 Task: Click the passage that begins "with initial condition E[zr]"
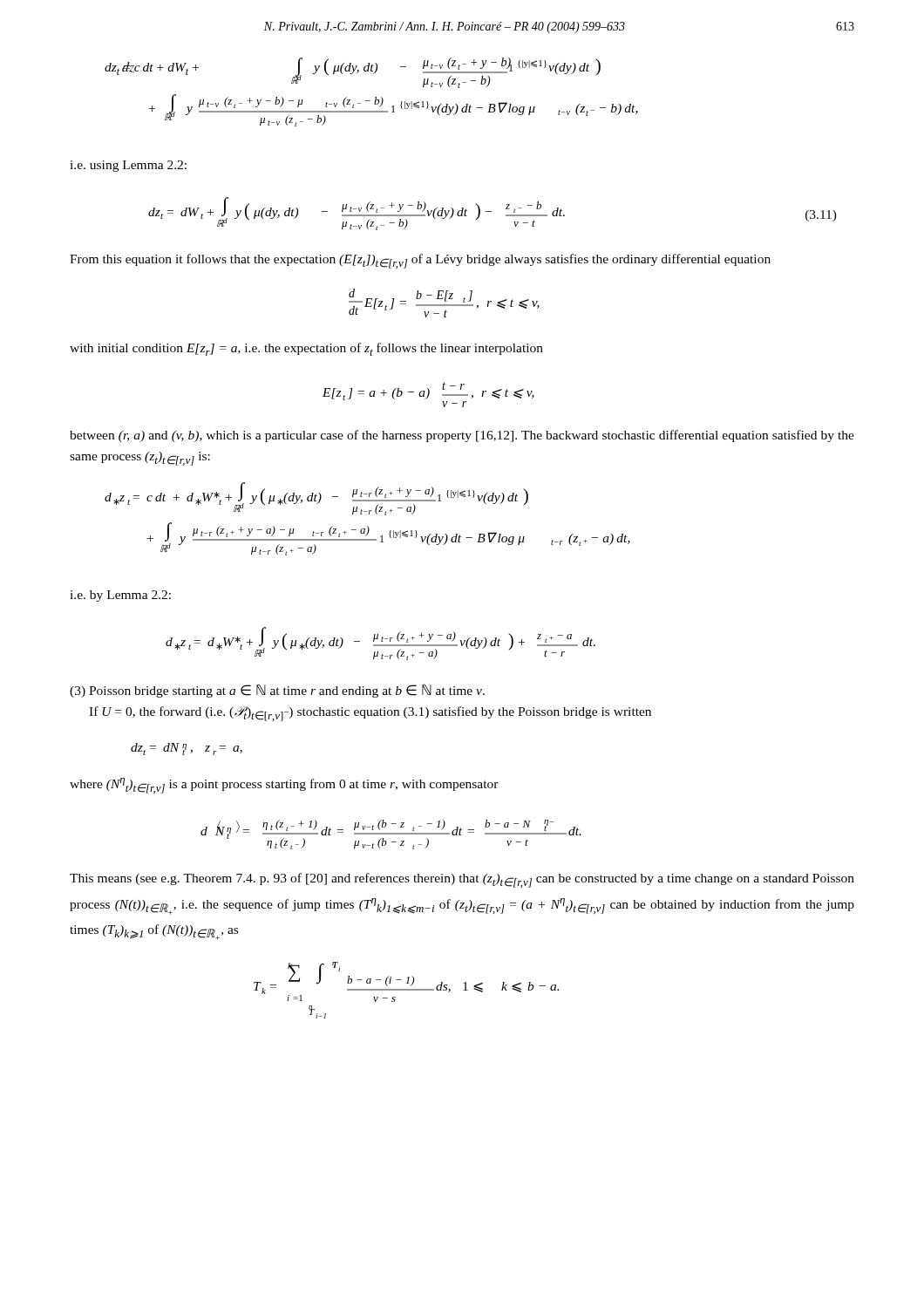point(306,349)
